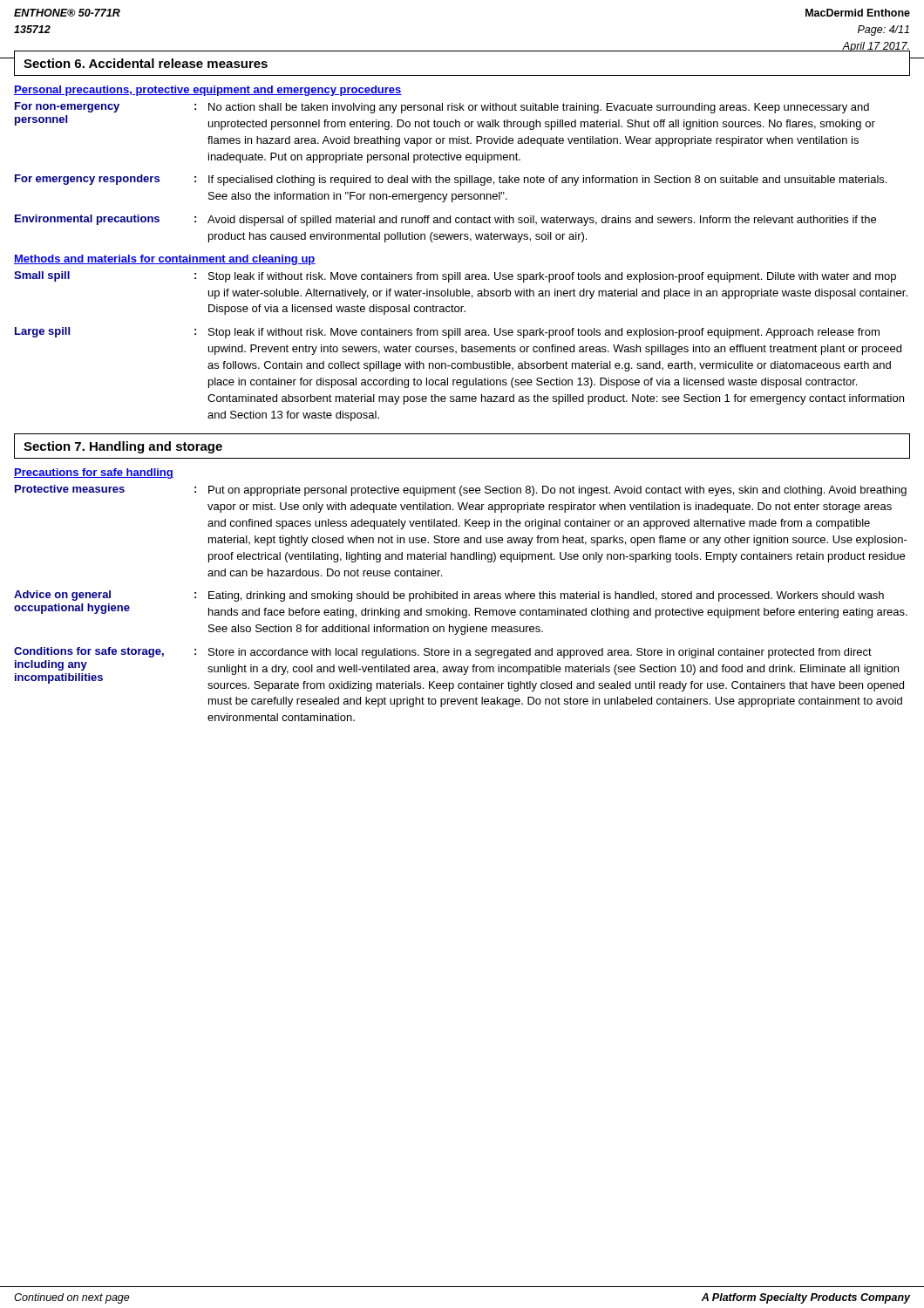Image resolution: width=924 pixels, height=1308 pixels.
Task: Locate the text "Precautions for safe handling"
Action: [94, 472]
